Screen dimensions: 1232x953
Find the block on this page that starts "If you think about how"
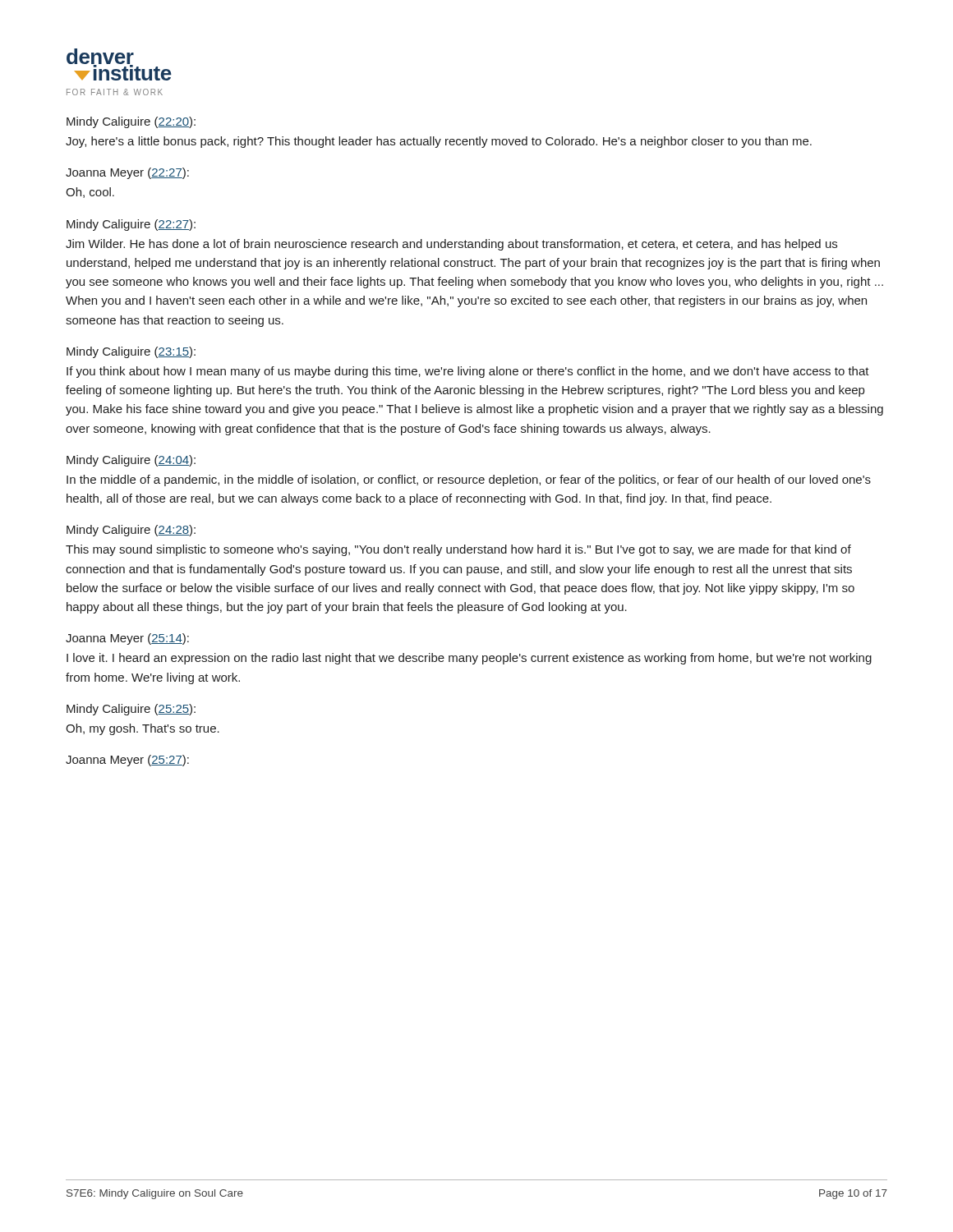point(475,399)
